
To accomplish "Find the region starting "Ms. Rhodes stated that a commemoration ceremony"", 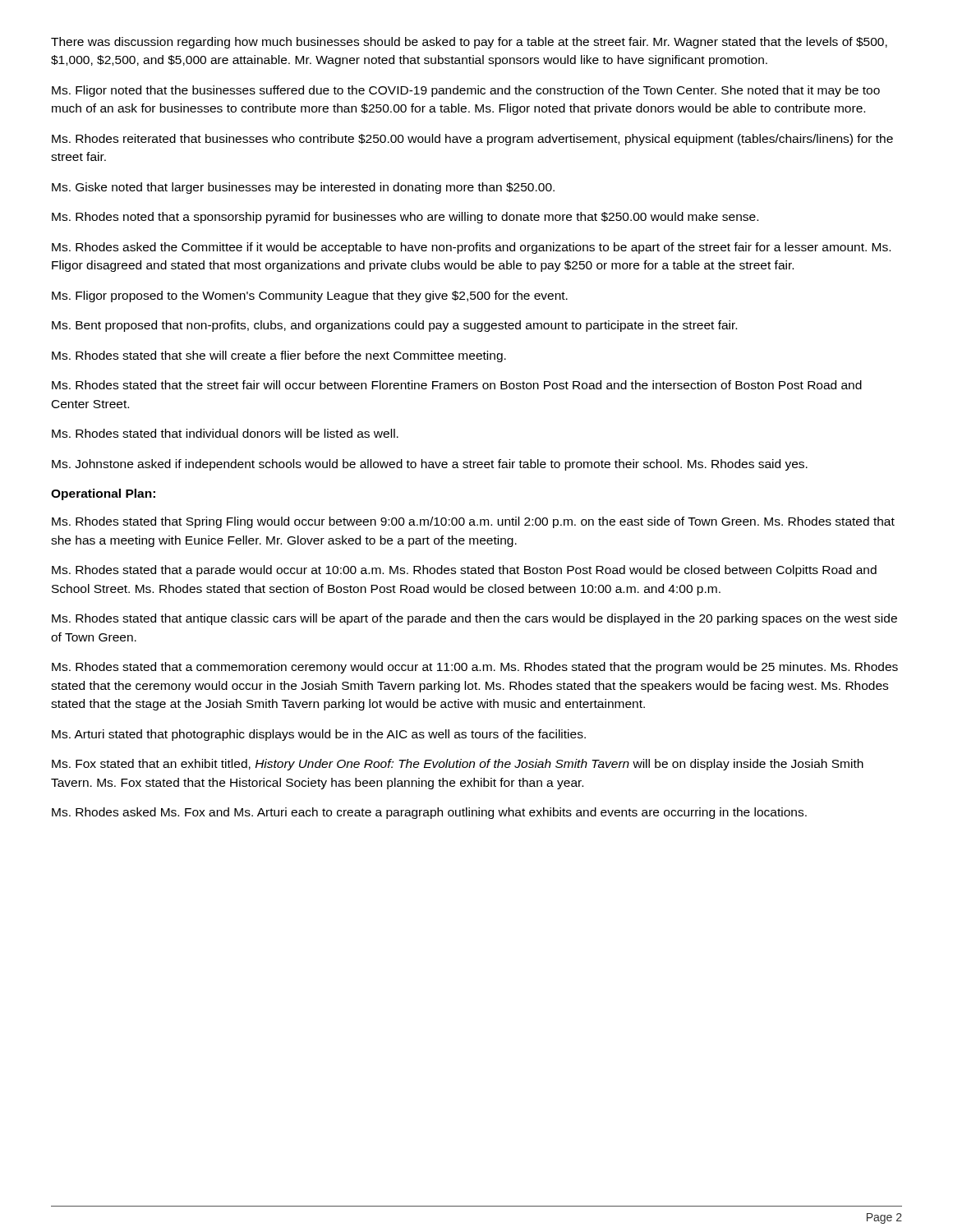I will (x=475, y=685).
